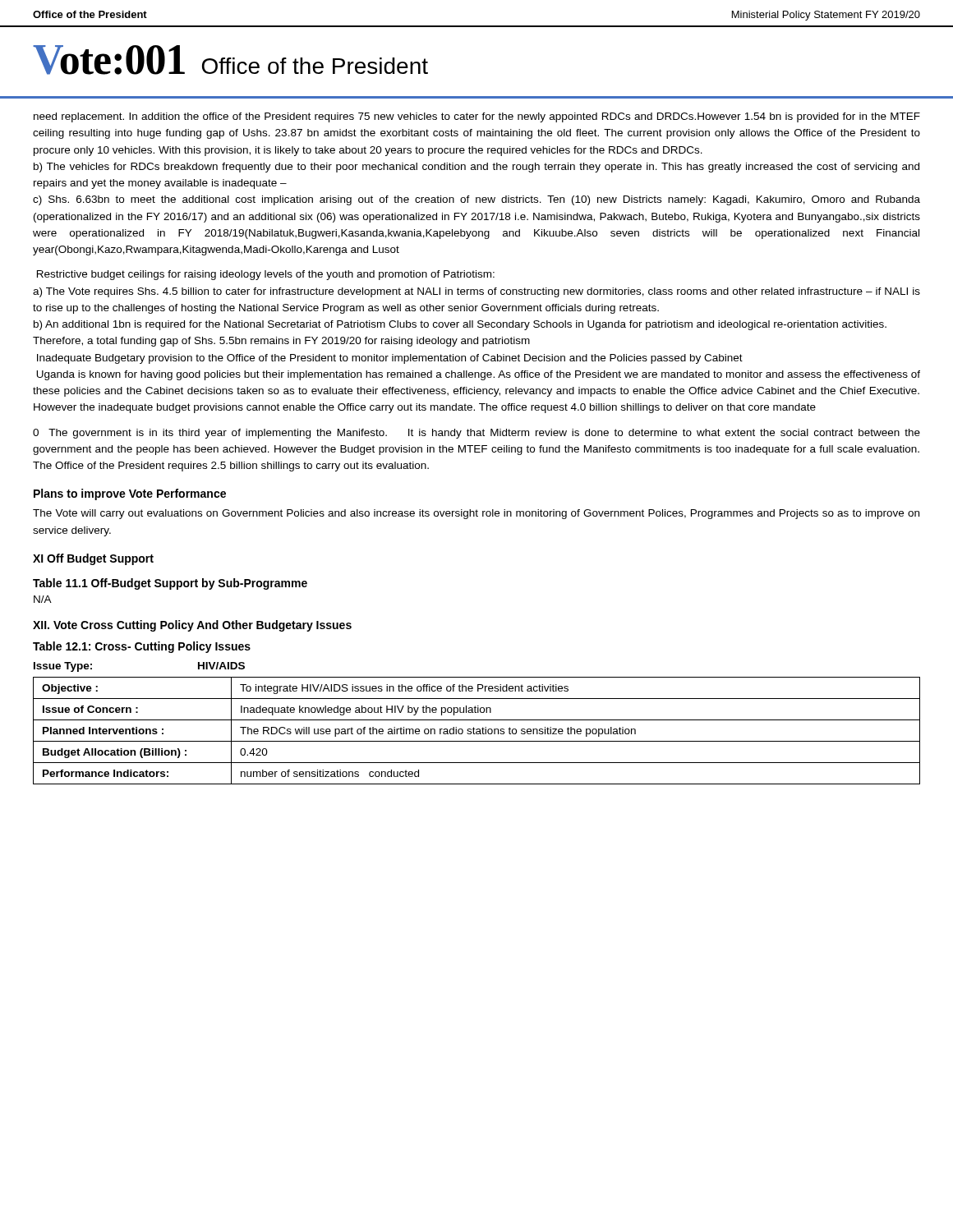Locate the block starting "XI Off Budget Support"
This screenshot has width=953, height=1232.
(x=93, y=558)
